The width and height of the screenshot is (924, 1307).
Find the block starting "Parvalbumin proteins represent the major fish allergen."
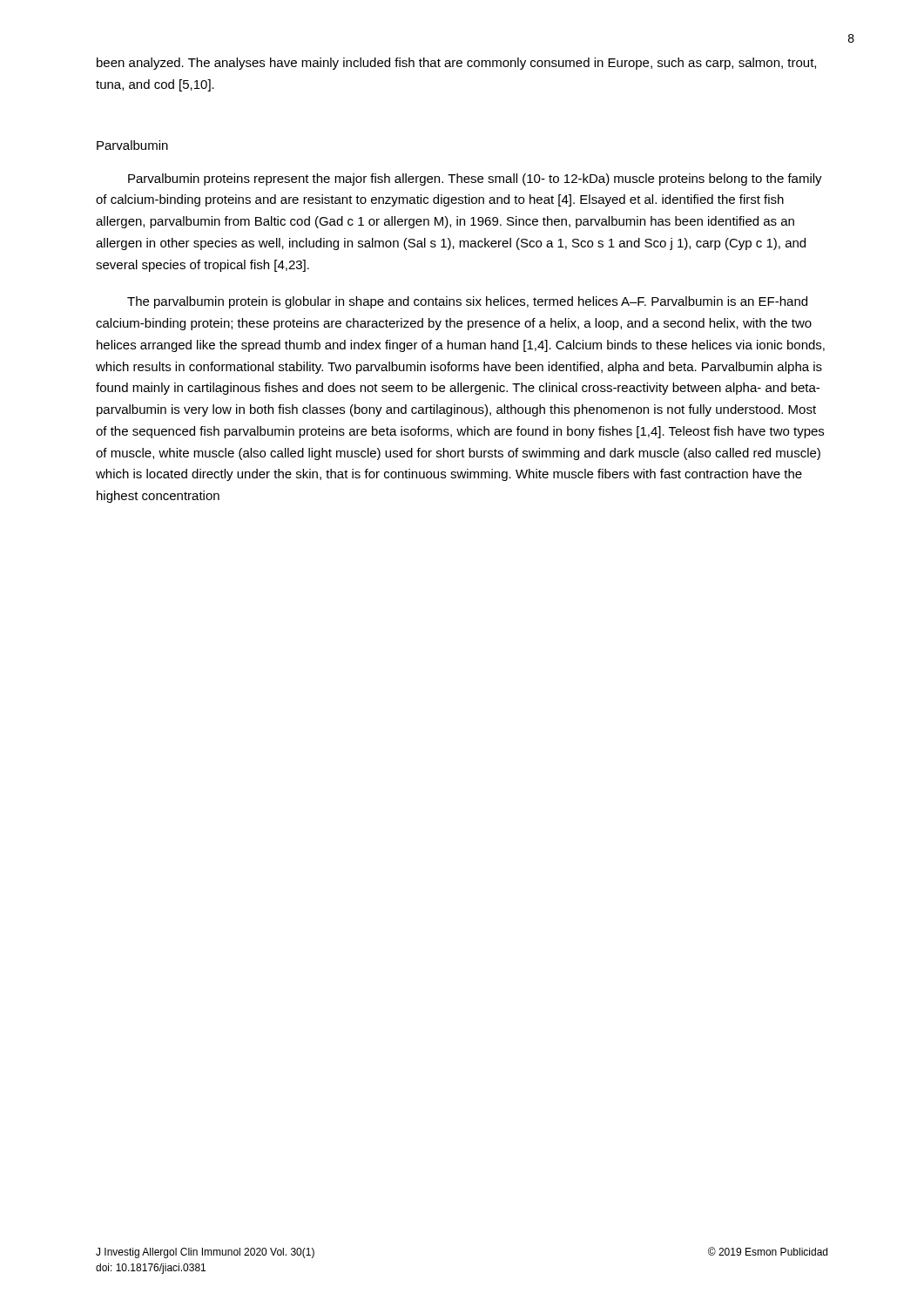pyautogui.click(x=459, y=221)
